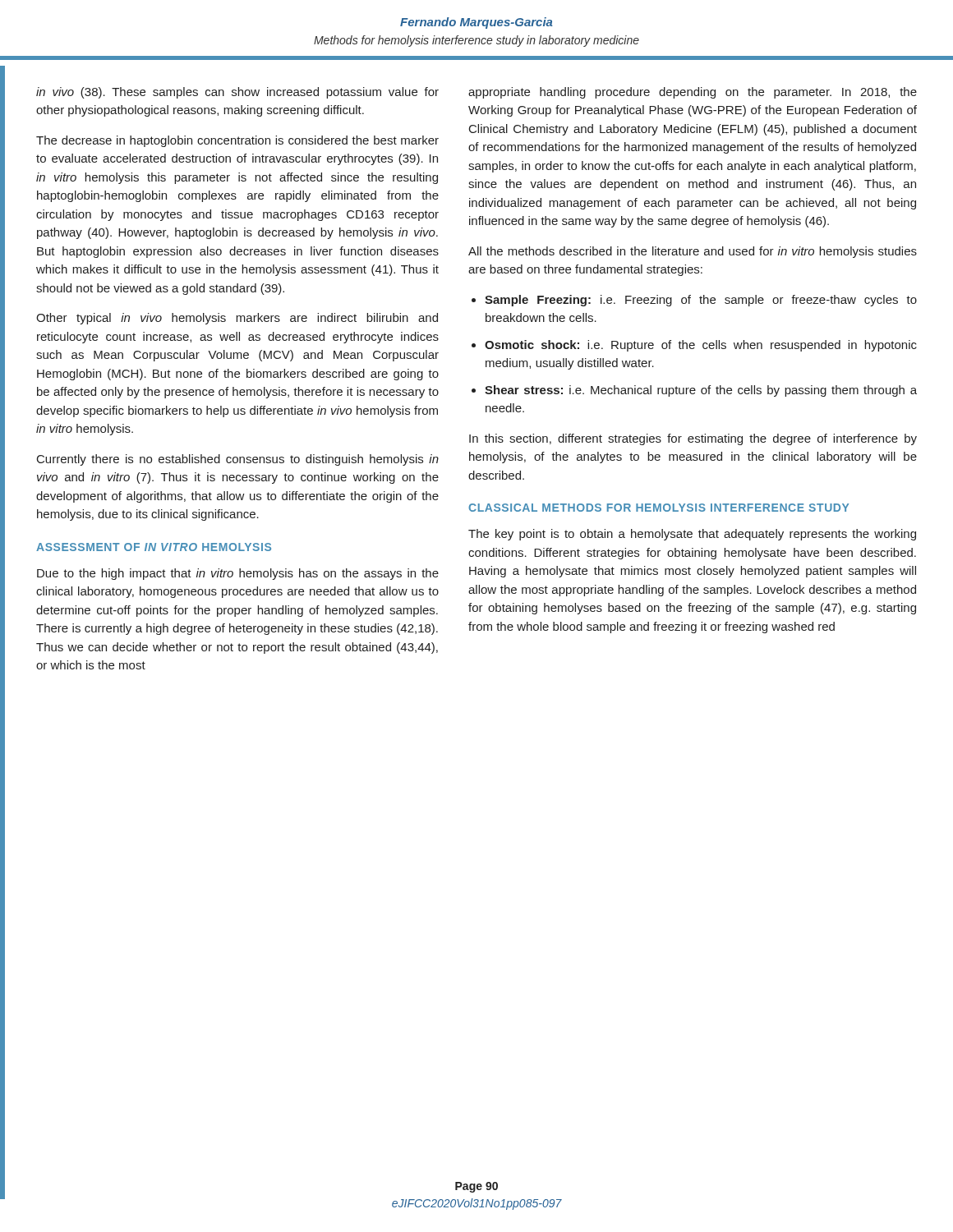953x1232 pixels.
Task: Find the text block that says "Currently there is no"
Action: point(237,487)
